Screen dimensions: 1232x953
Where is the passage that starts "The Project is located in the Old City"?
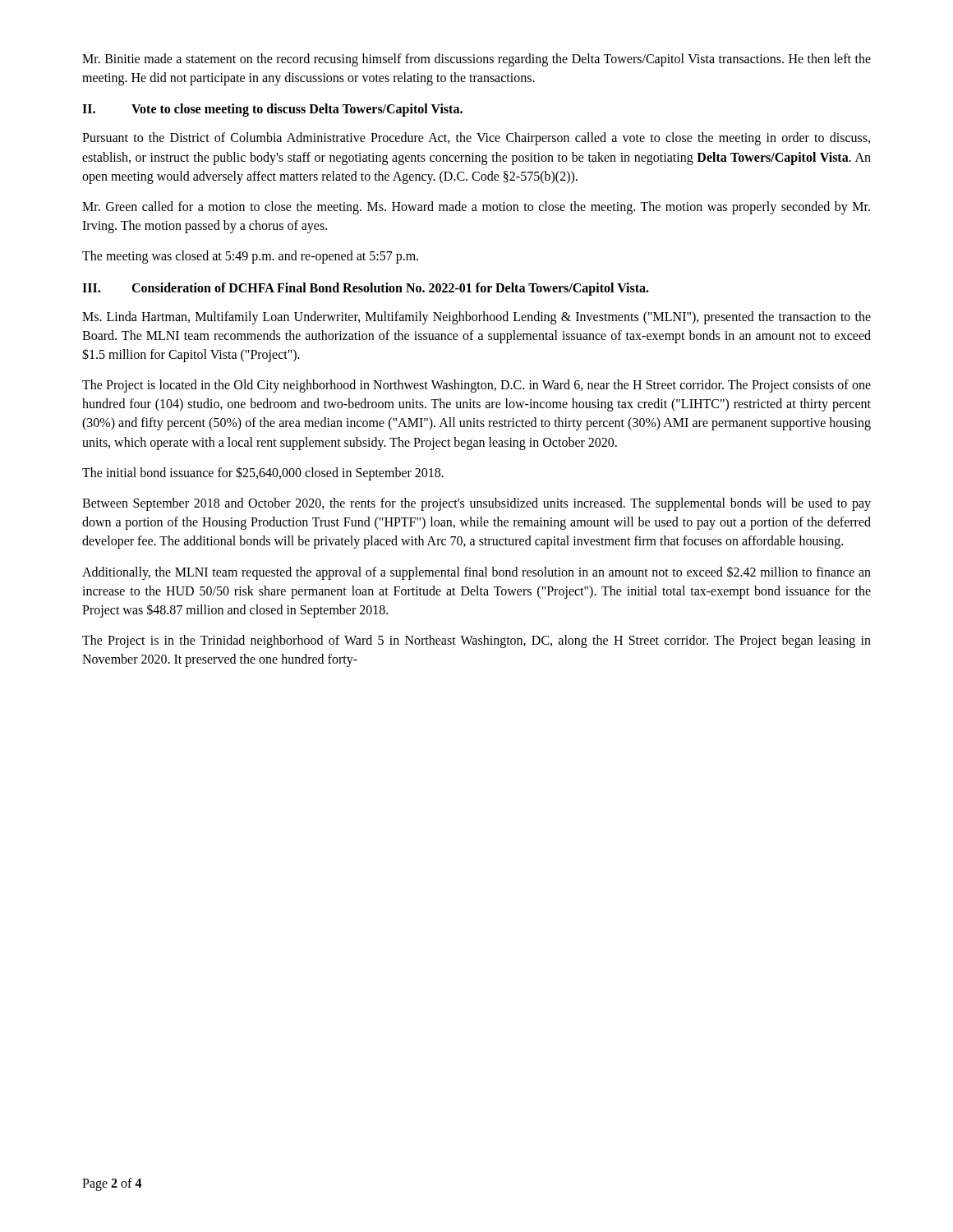(476, 413)
